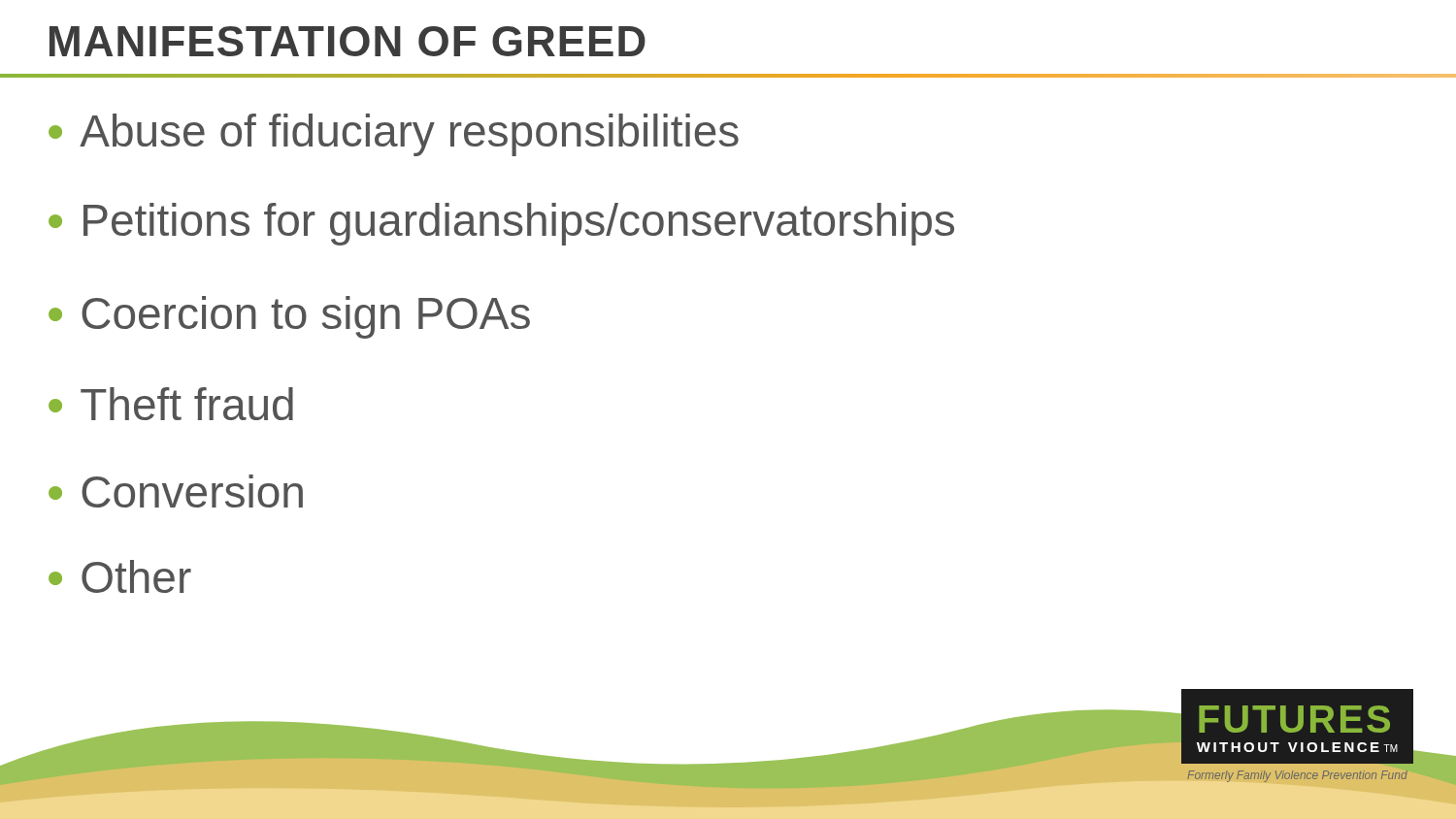Point to "• Petitions for guardianships/conservatorships"
This screenshot has width=1456, height=819.
(x=501, y=220)
